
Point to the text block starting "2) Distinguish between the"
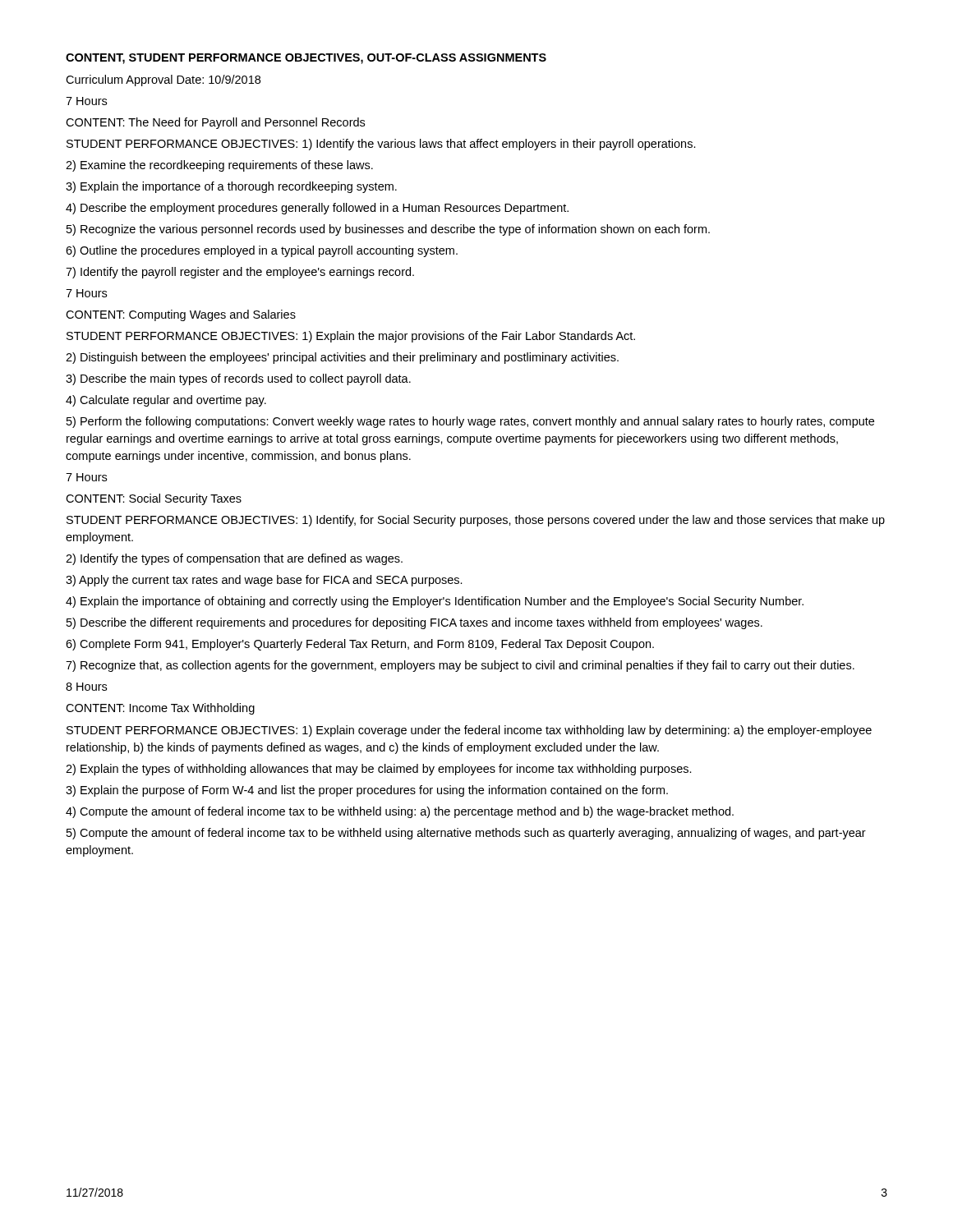pos(343,357)
